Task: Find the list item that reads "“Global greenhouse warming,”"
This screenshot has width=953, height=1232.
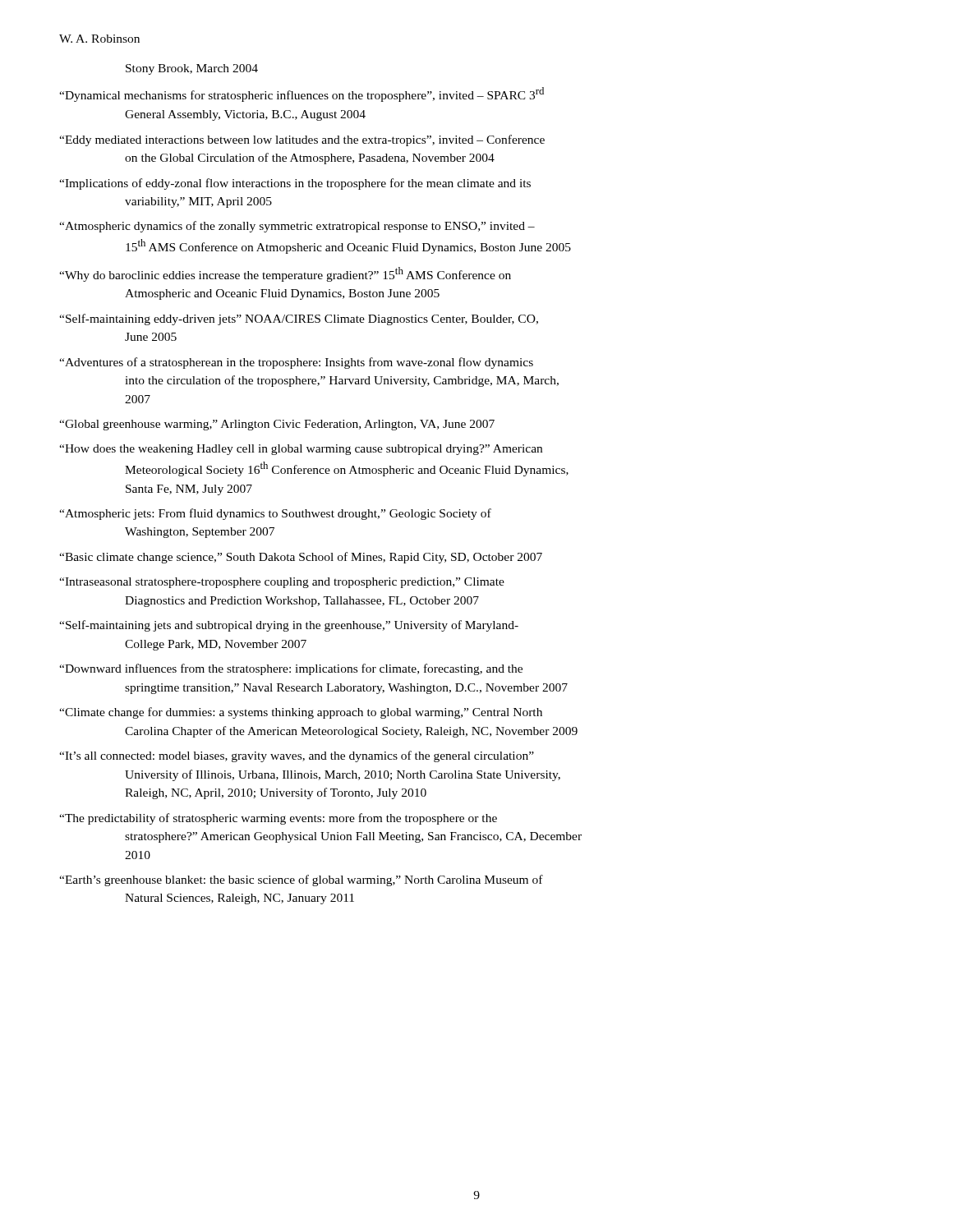Action: click(x=277, y=423)
